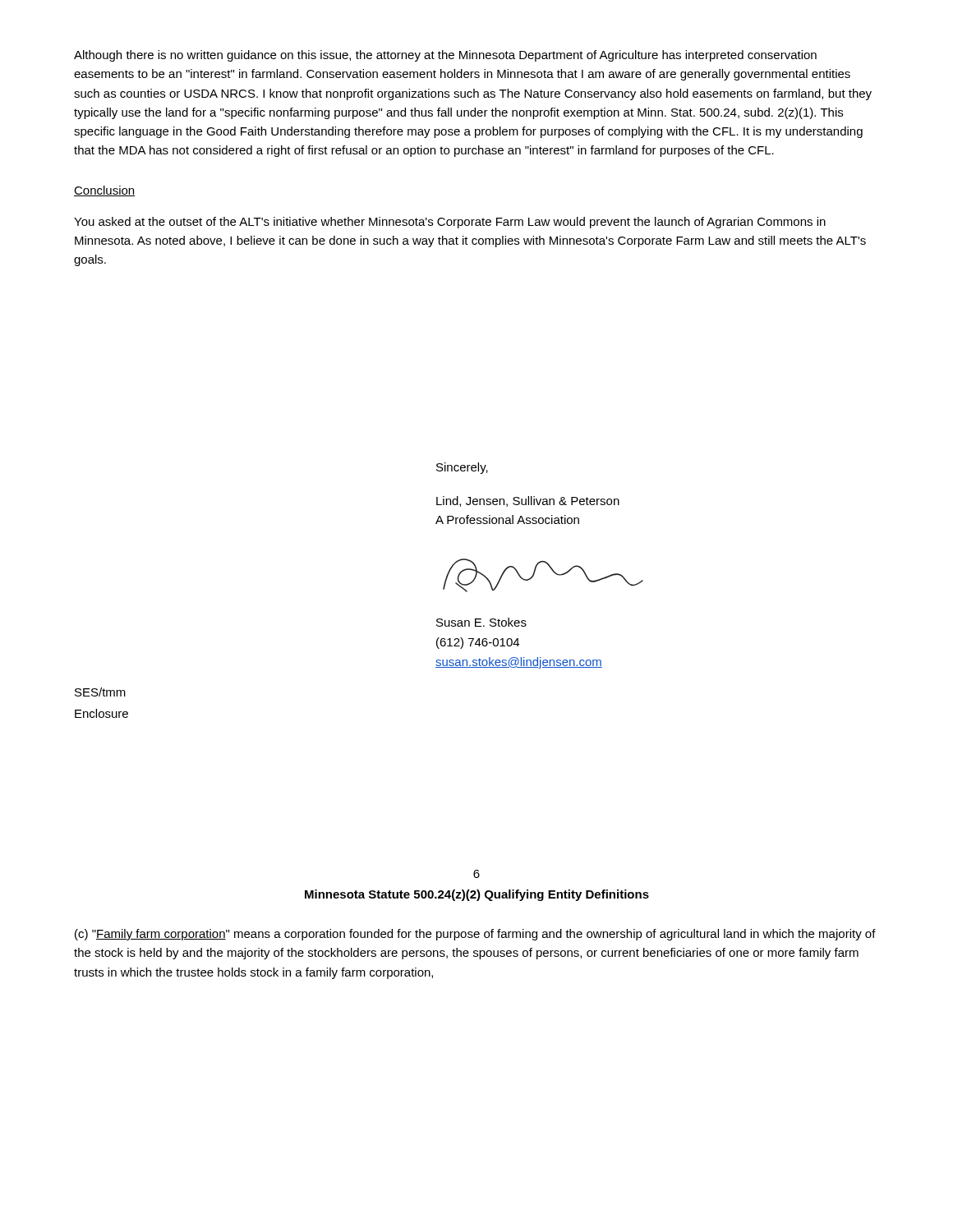
Task: Where is the passage that starts "Although there is no"?
Action: pos(473,102)
